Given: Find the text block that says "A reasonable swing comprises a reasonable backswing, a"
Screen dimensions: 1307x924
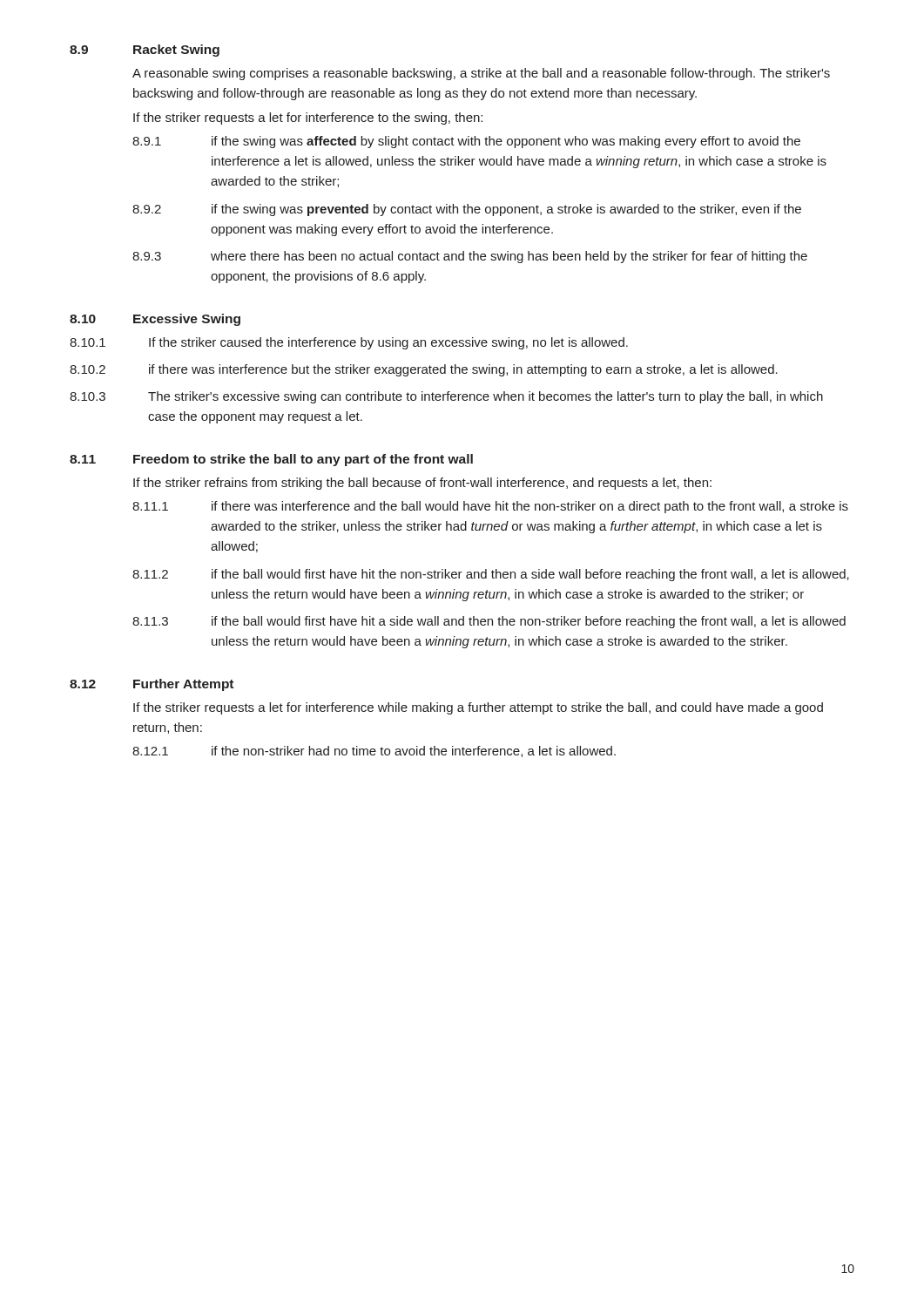Looking at the screenshot, I should pyautogui.click(x=493, y=95).
